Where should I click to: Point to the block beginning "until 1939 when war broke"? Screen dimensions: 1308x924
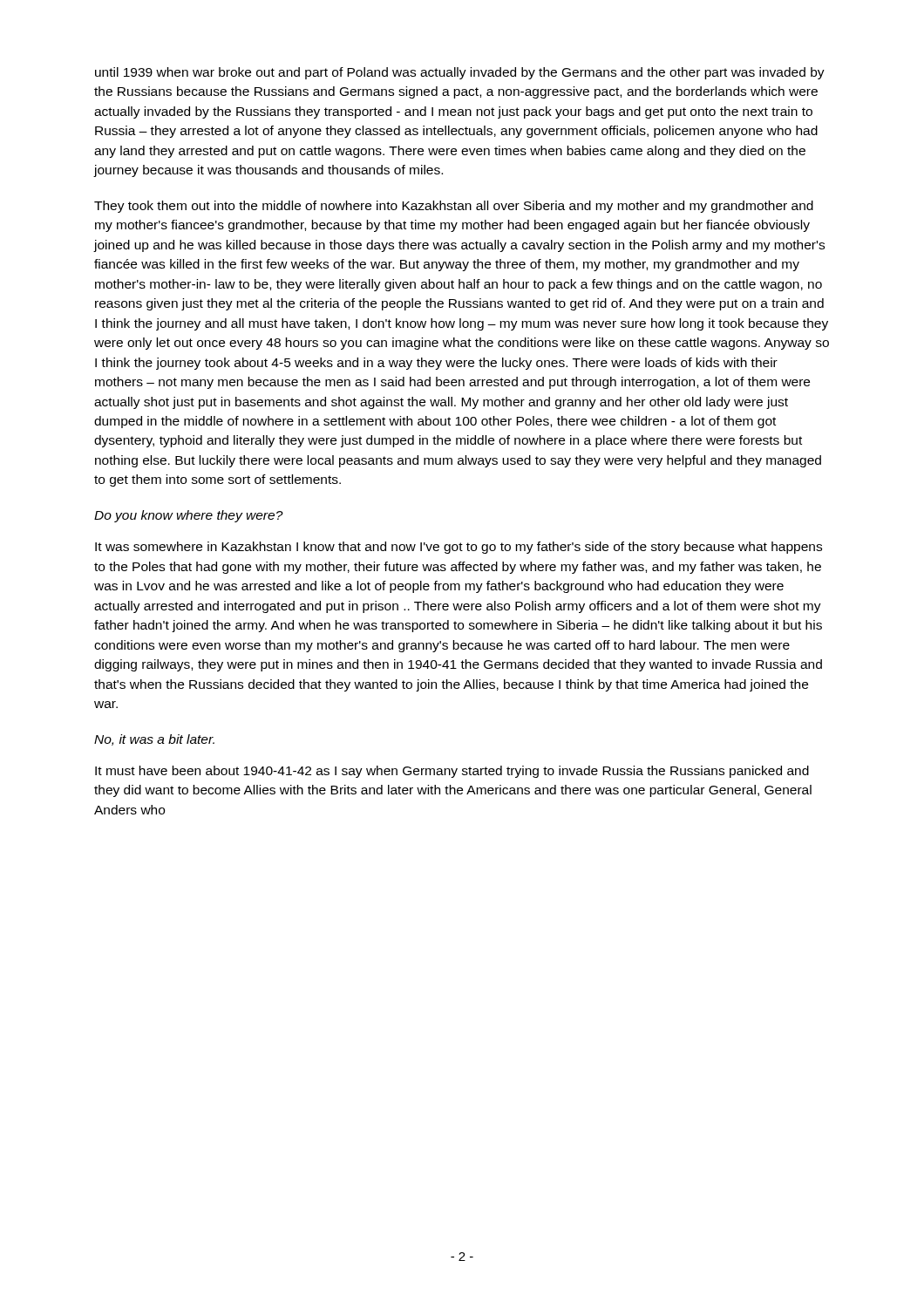459,121
